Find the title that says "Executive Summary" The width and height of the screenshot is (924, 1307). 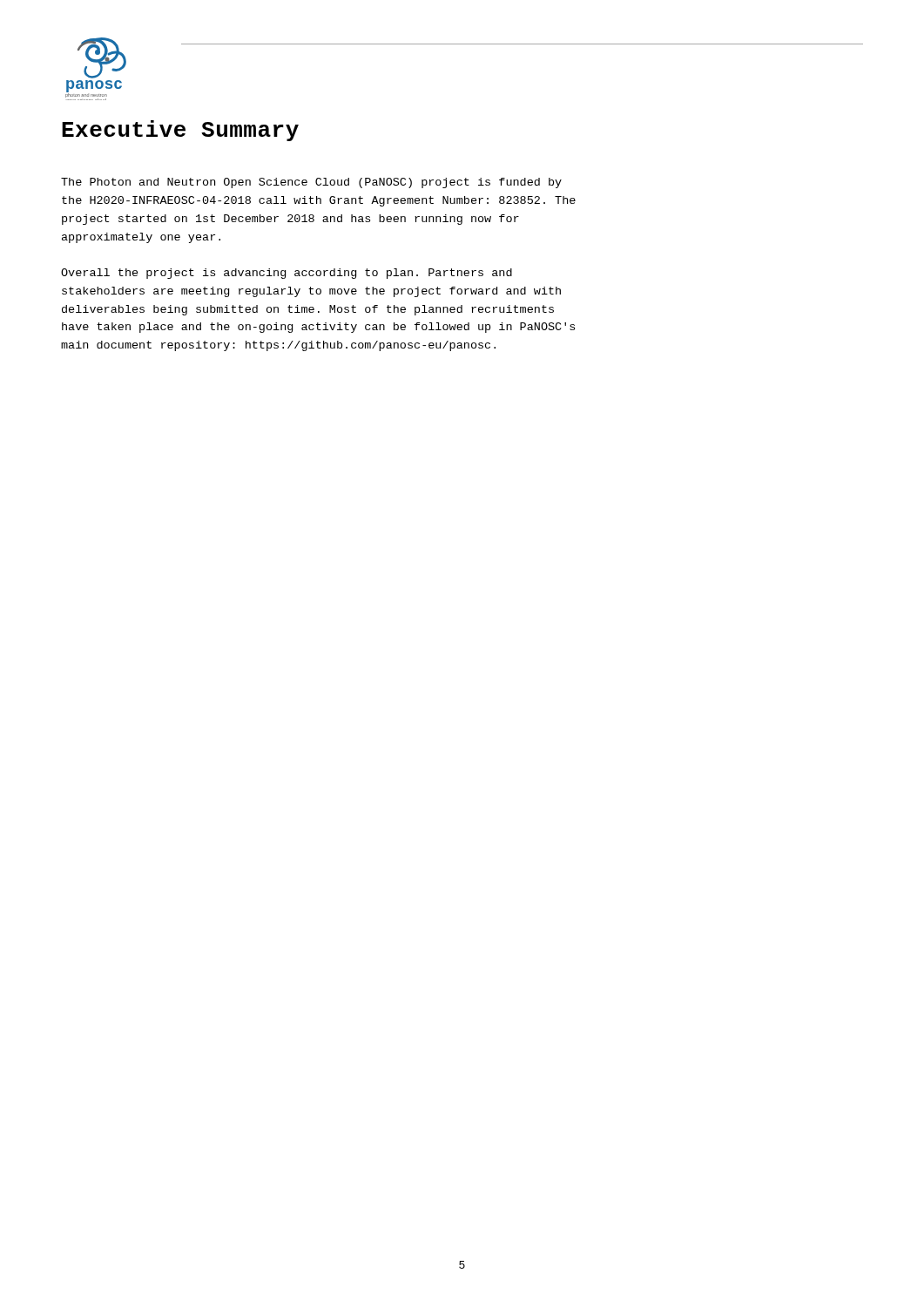(180, 131)
